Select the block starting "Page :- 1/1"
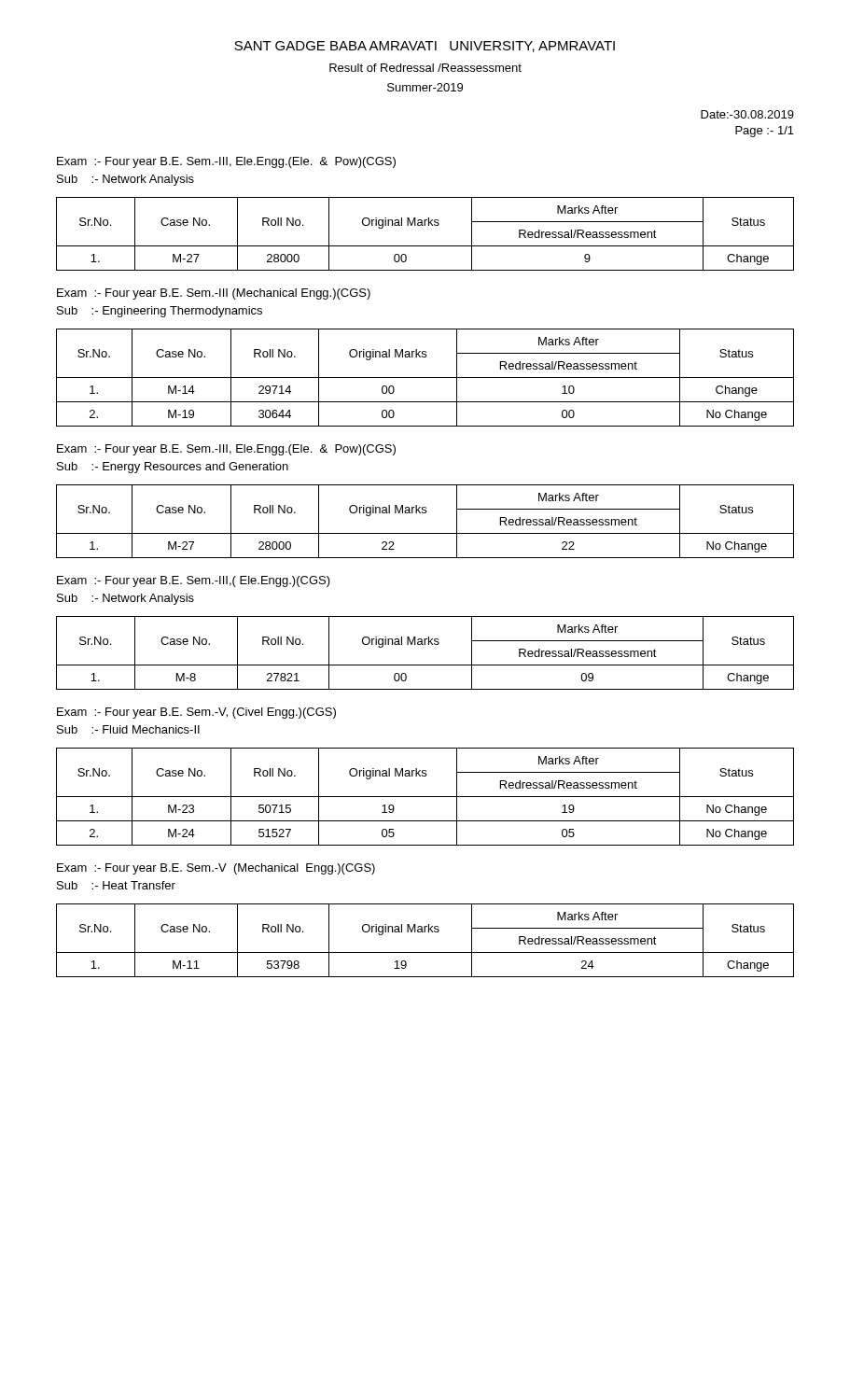 pyautogui.click(x=764, y=130)
